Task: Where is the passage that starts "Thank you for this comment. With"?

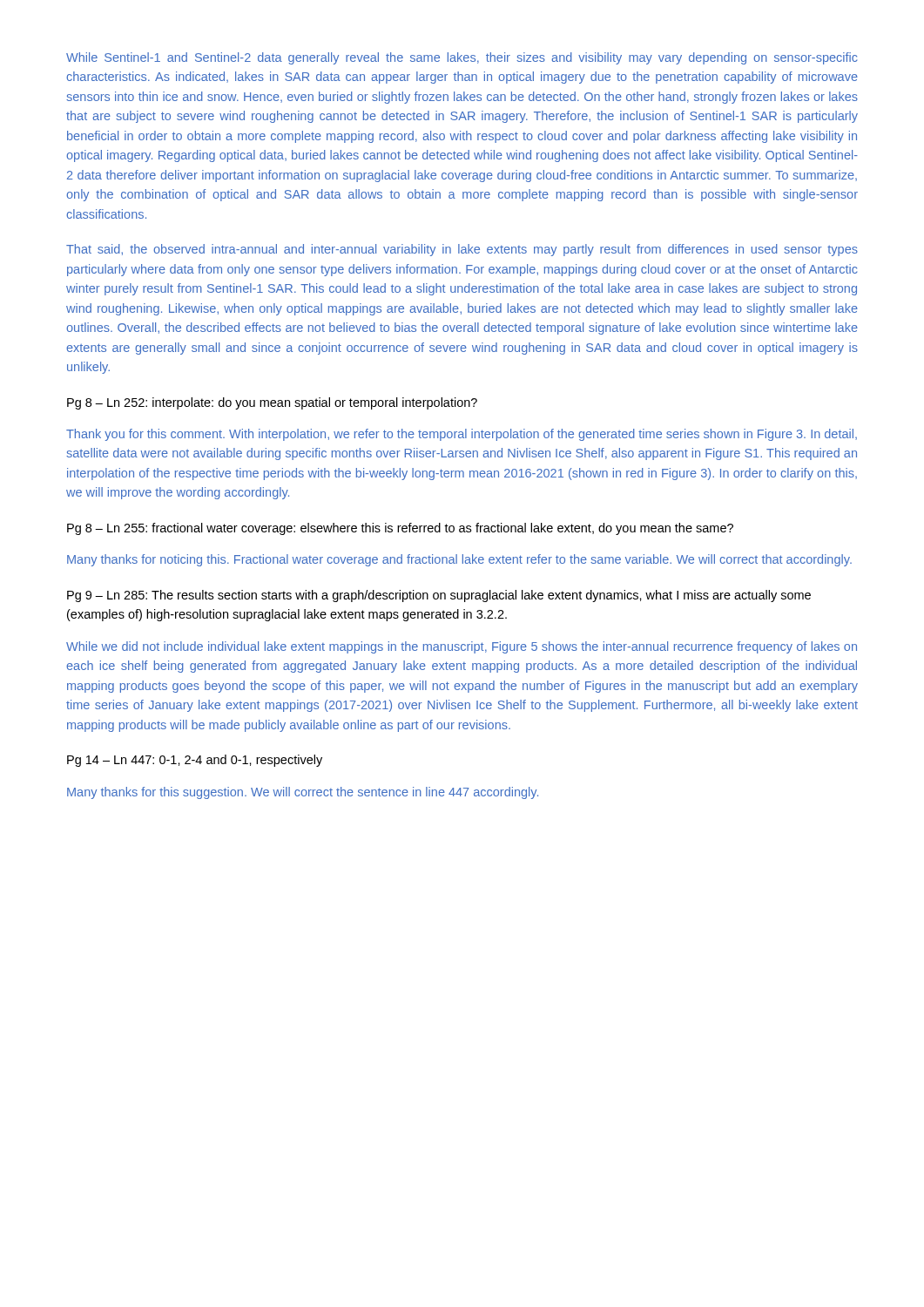Action: point(462,463)
